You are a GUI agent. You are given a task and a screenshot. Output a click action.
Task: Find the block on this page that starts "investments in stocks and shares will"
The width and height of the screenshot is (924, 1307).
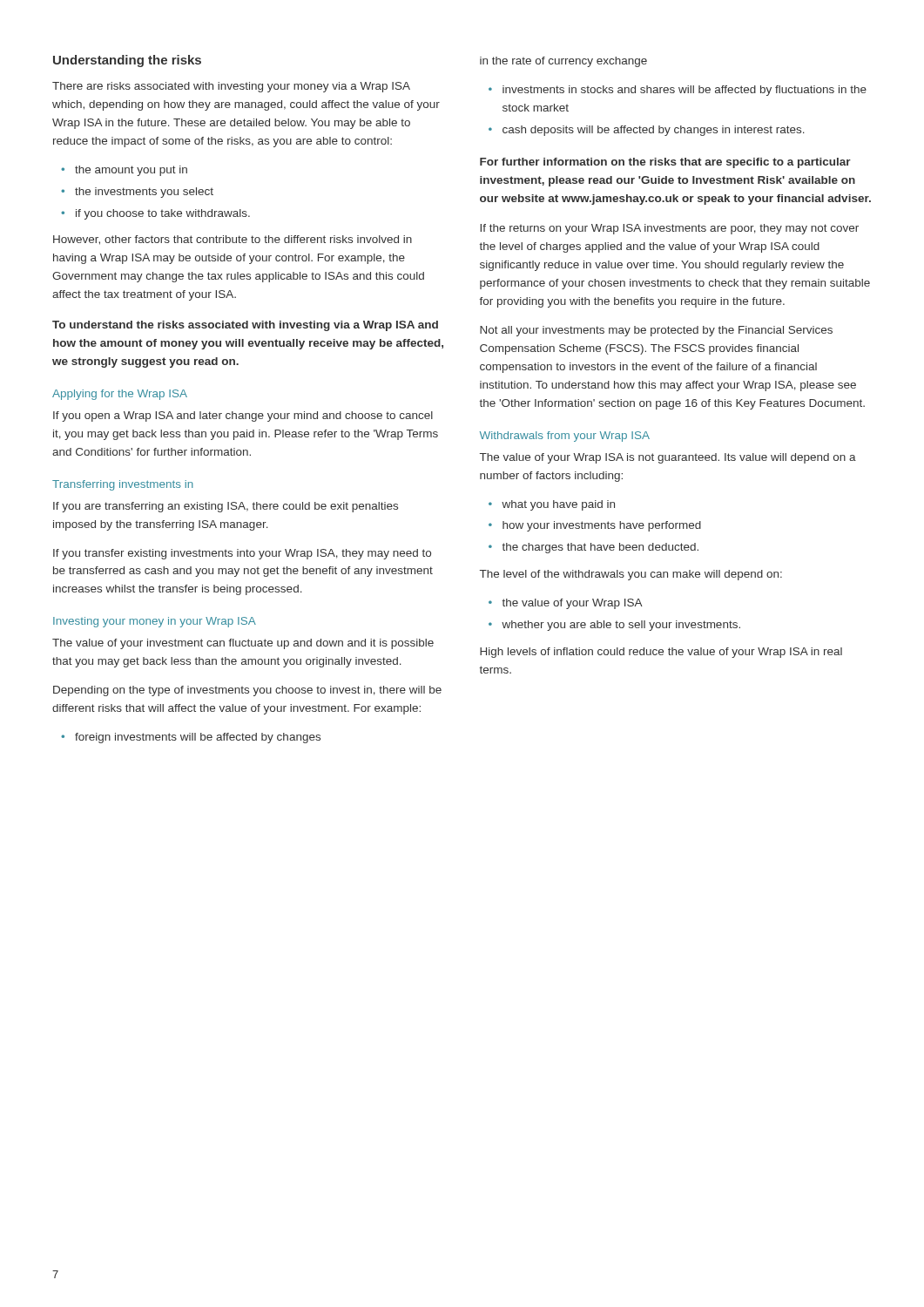pos(684,98)
